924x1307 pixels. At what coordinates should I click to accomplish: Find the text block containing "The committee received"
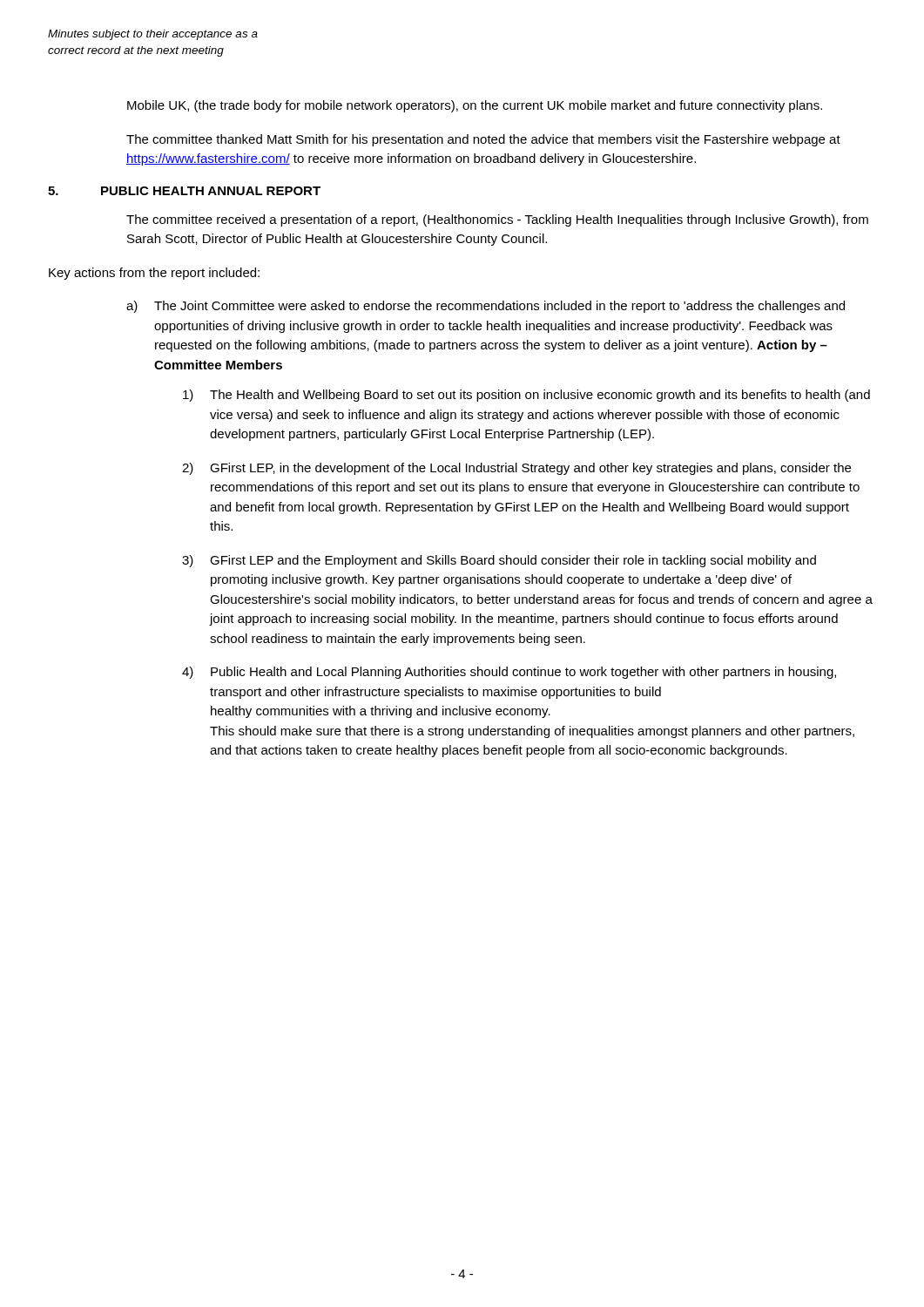[498, 229]
